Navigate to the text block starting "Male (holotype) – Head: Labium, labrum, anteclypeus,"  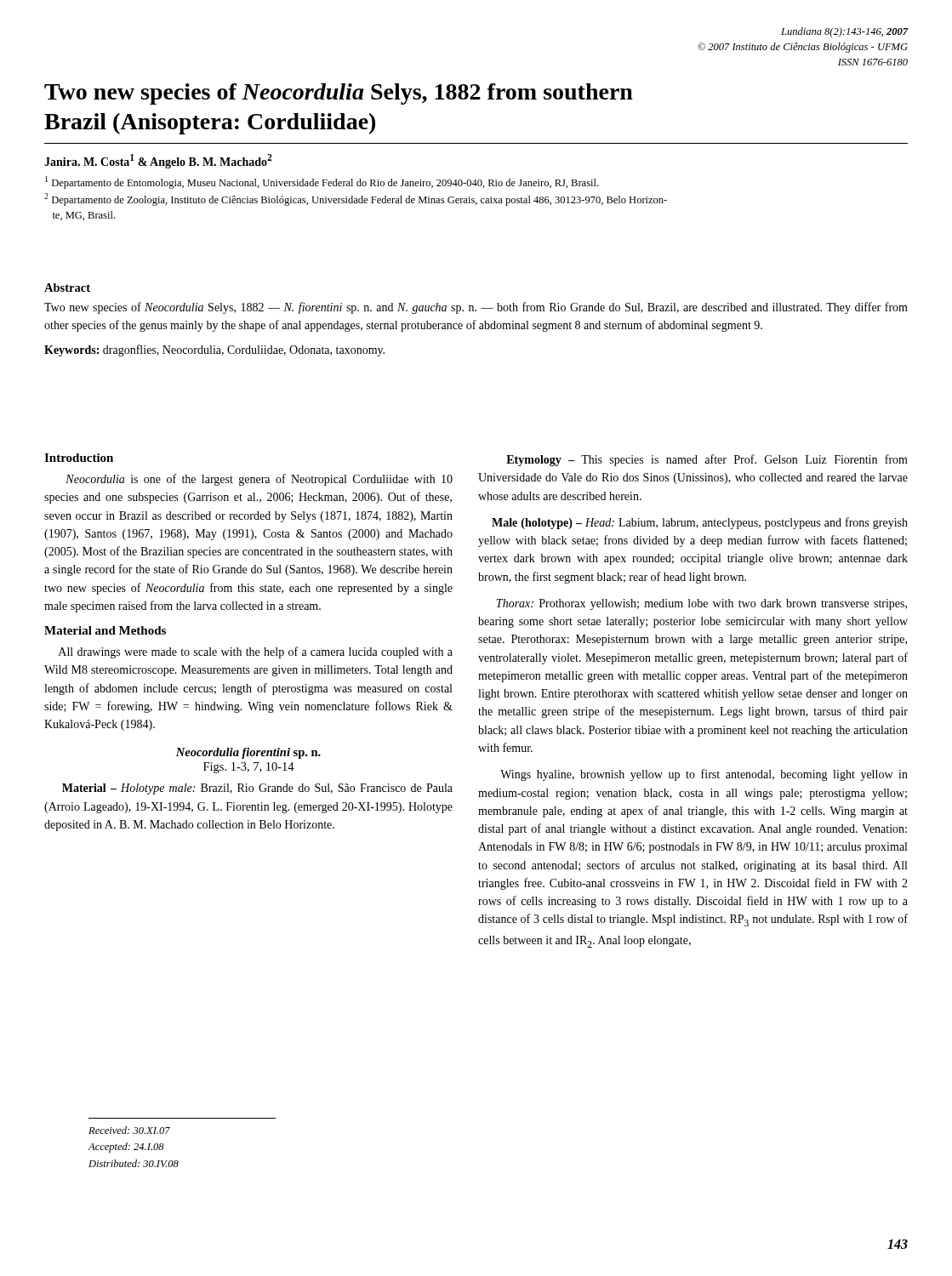tap(693, 550)
